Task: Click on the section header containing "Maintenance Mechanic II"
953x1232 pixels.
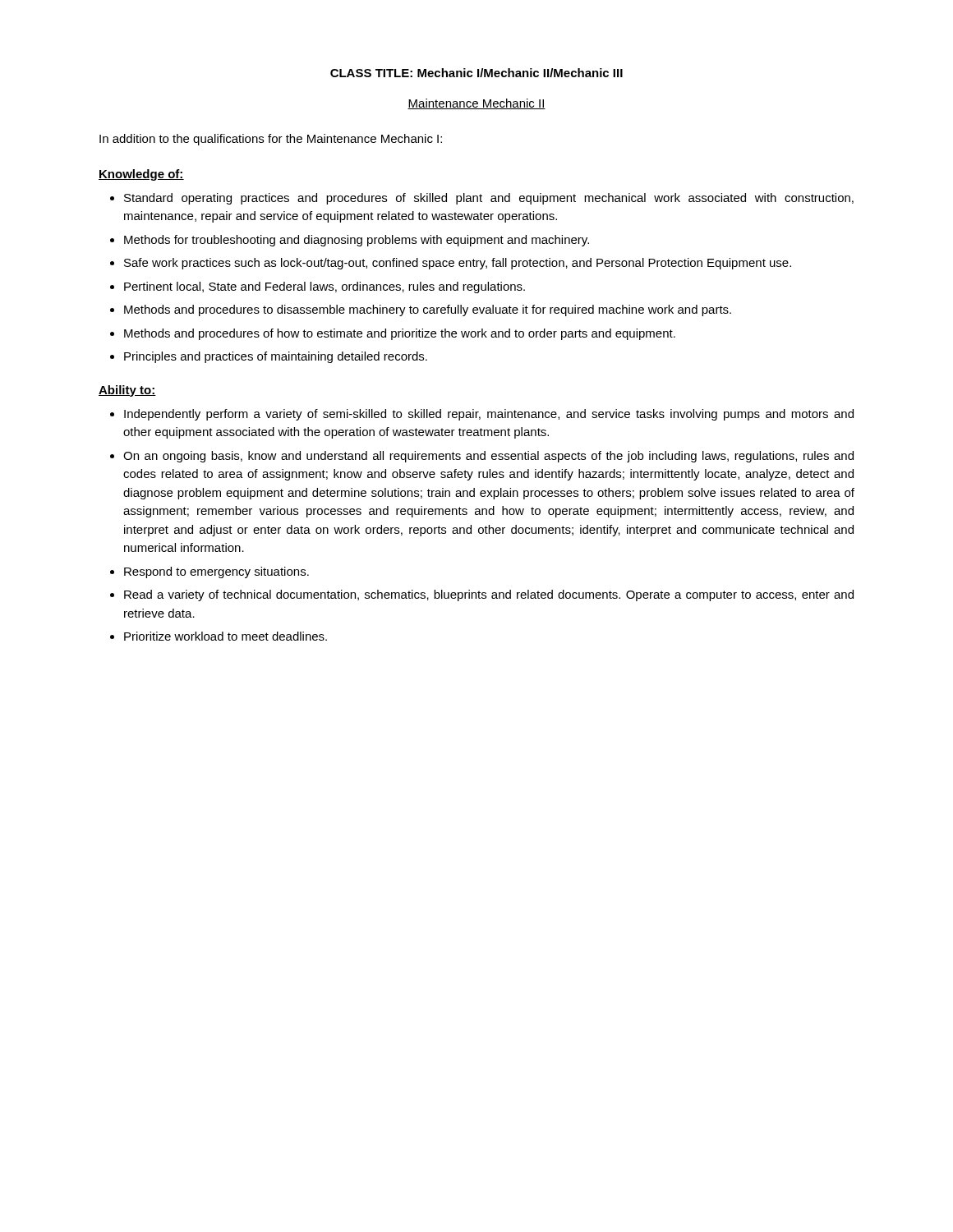Action: (x=476, y=103)
